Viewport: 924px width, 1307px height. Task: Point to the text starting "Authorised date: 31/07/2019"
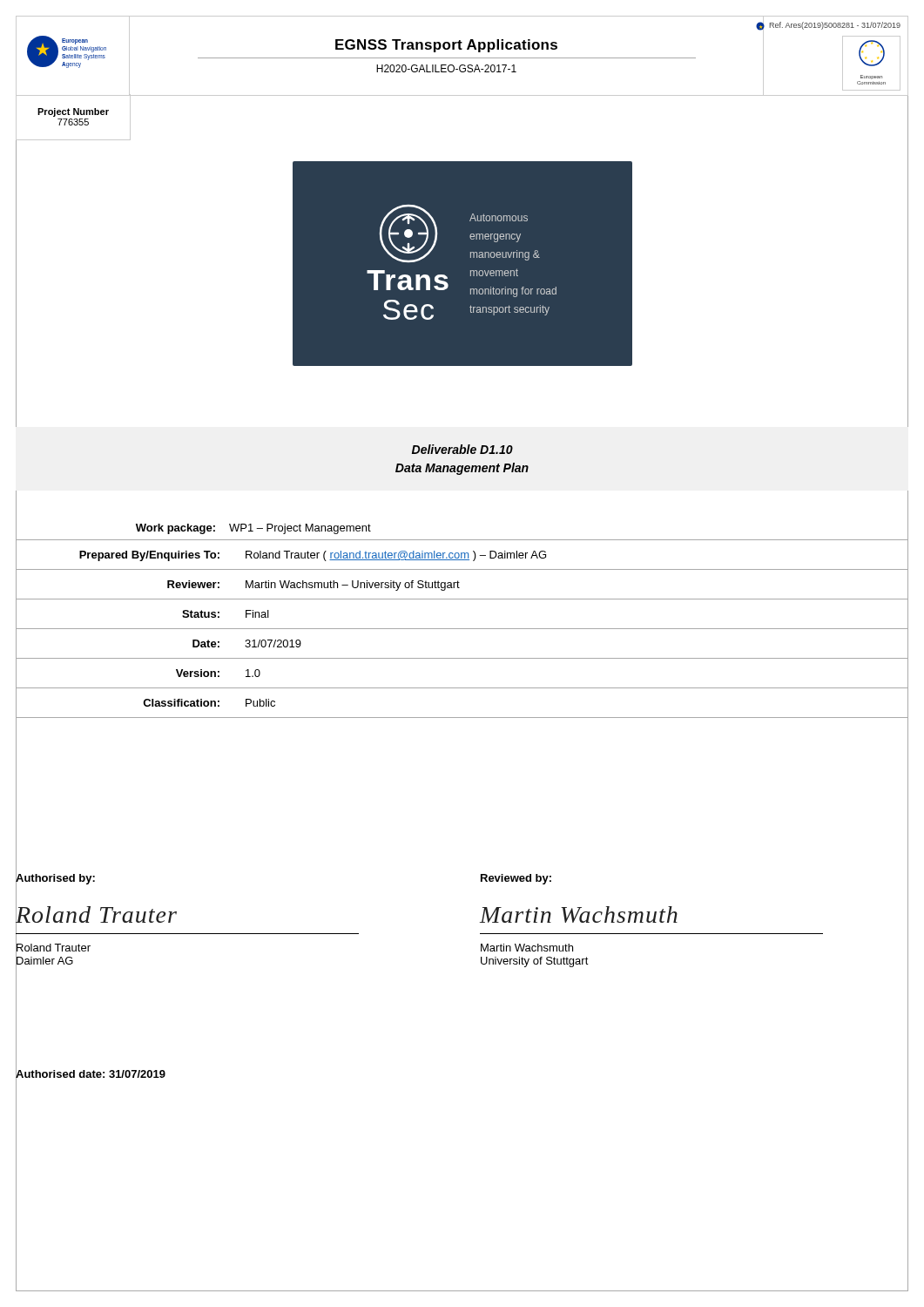click(x=91, y=1074)
